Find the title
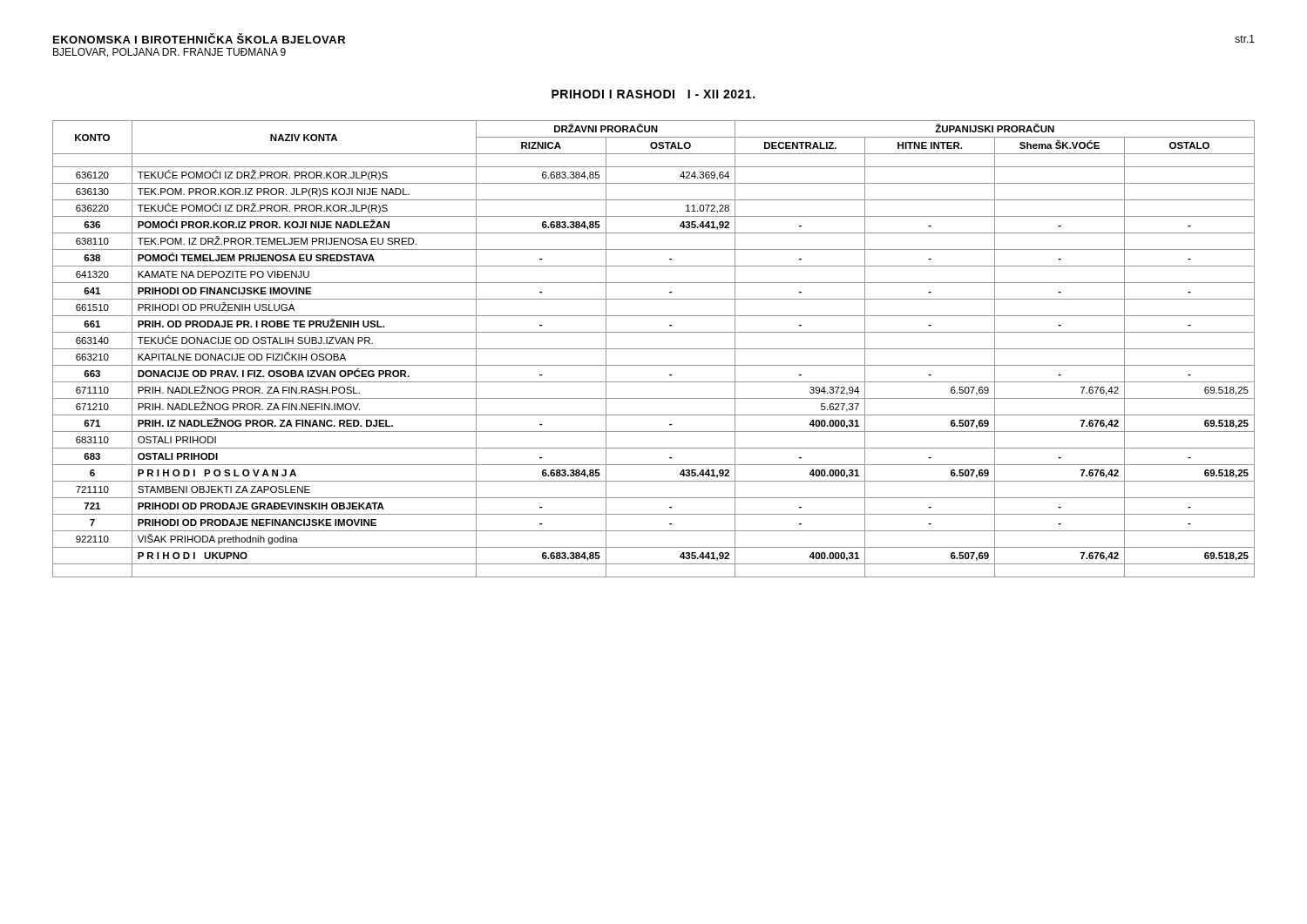Viewport: 1307px width, 924px height. pyautogui.click(x=654, y=94)
